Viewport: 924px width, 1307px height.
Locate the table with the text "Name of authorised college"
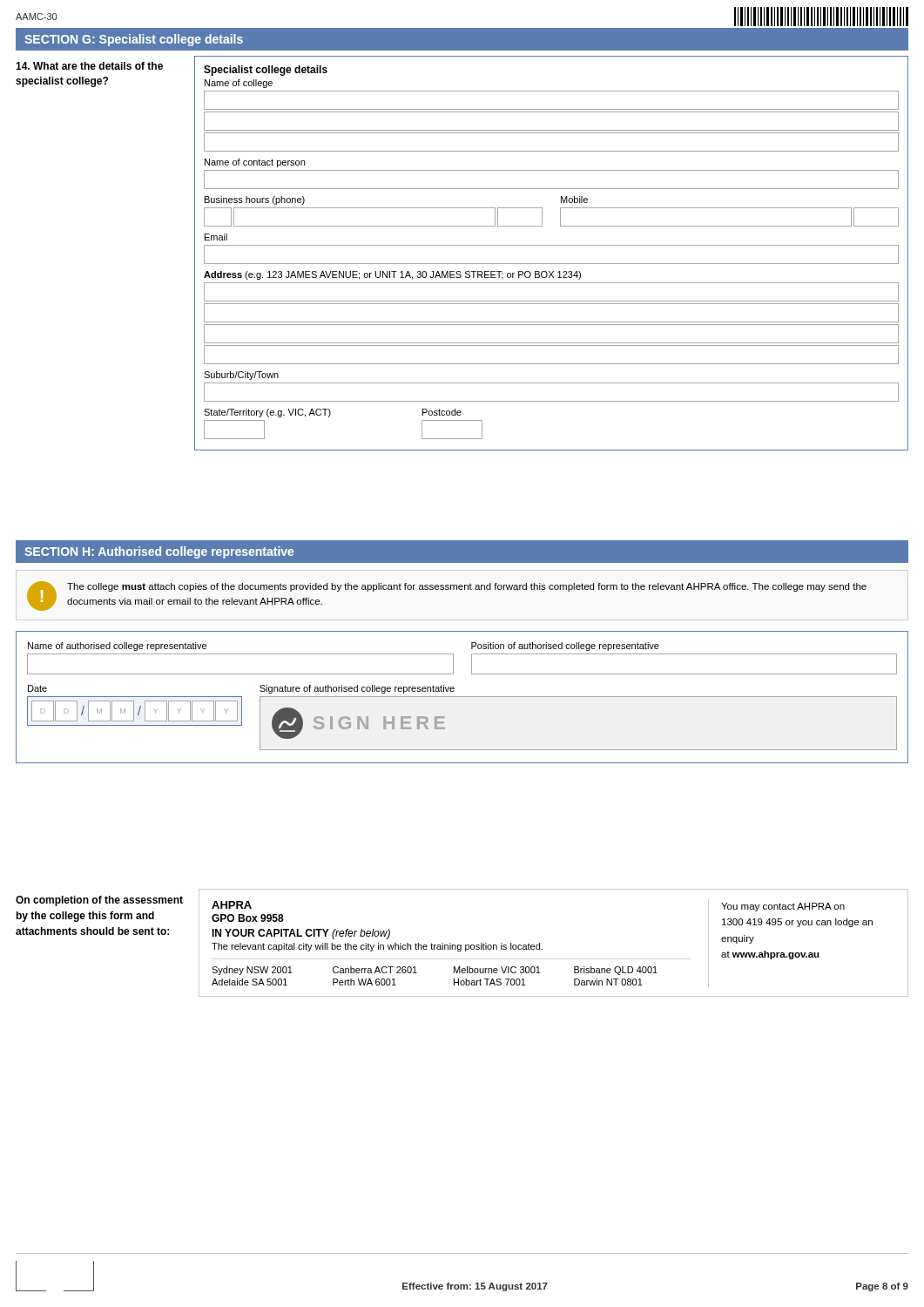462,697
